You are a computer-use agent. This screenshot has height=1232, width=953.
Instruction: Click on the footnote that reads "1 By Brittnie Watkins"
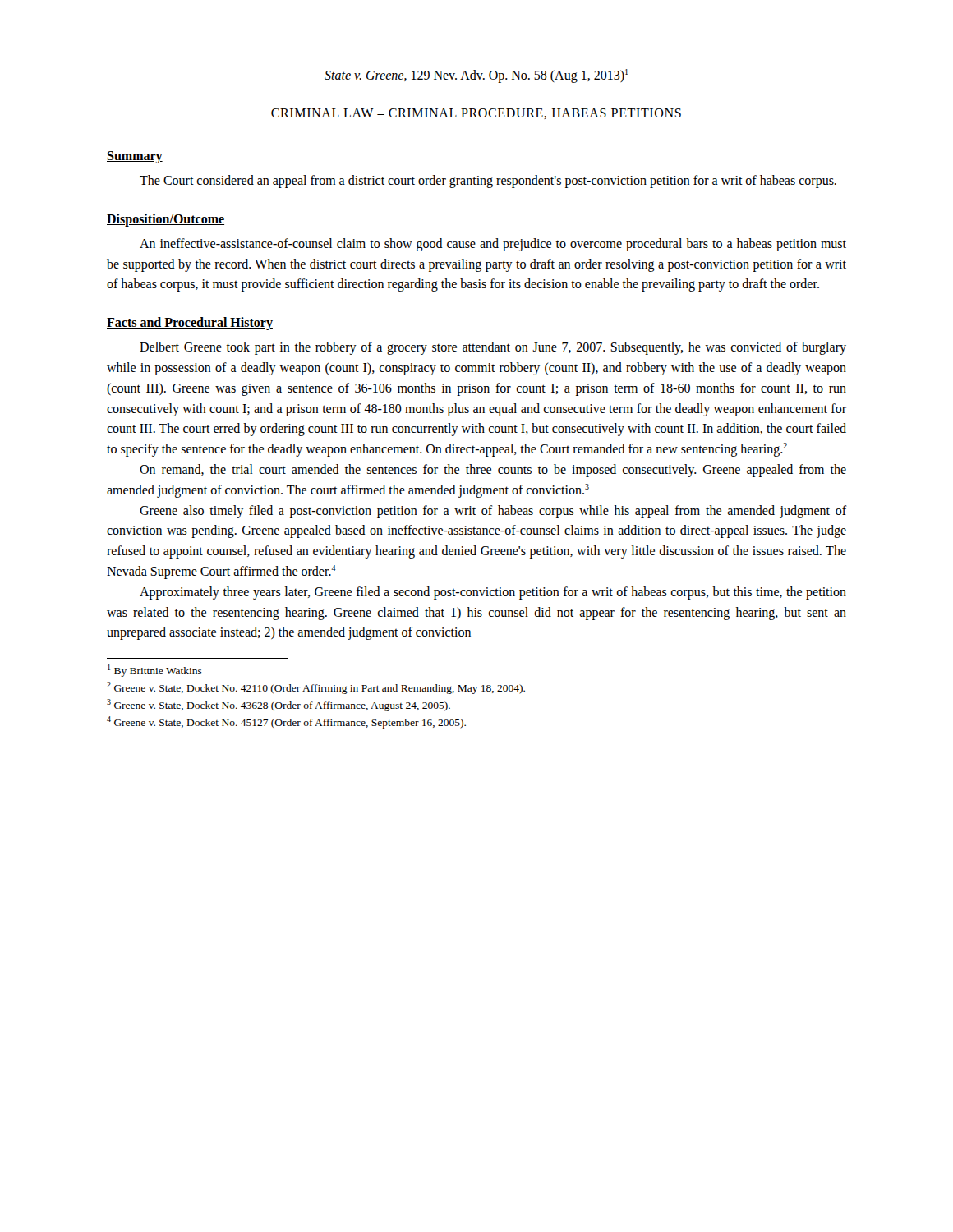(154, 670)
